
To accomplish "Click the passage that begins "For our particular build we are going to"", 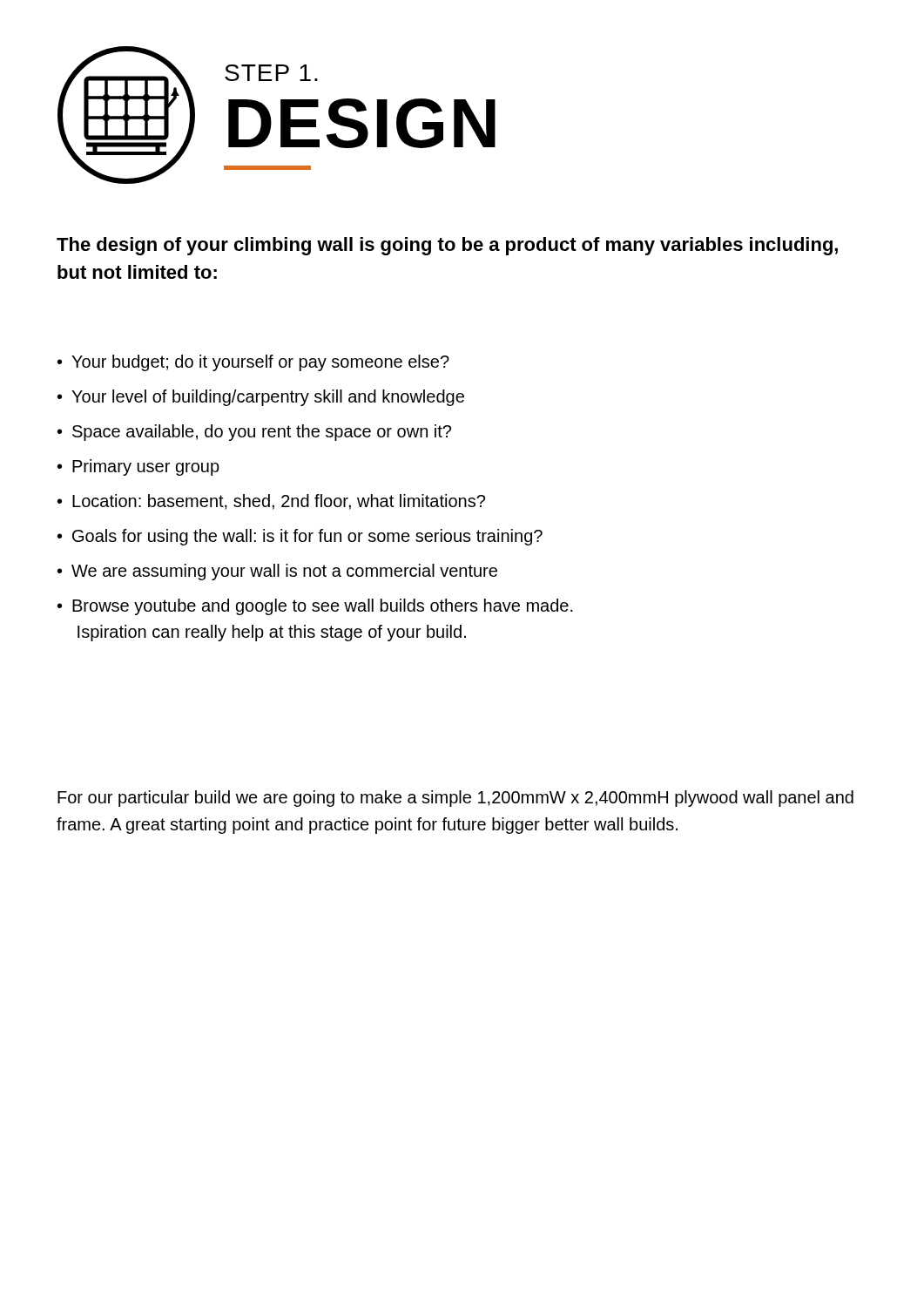I will [x=455, y=811].
